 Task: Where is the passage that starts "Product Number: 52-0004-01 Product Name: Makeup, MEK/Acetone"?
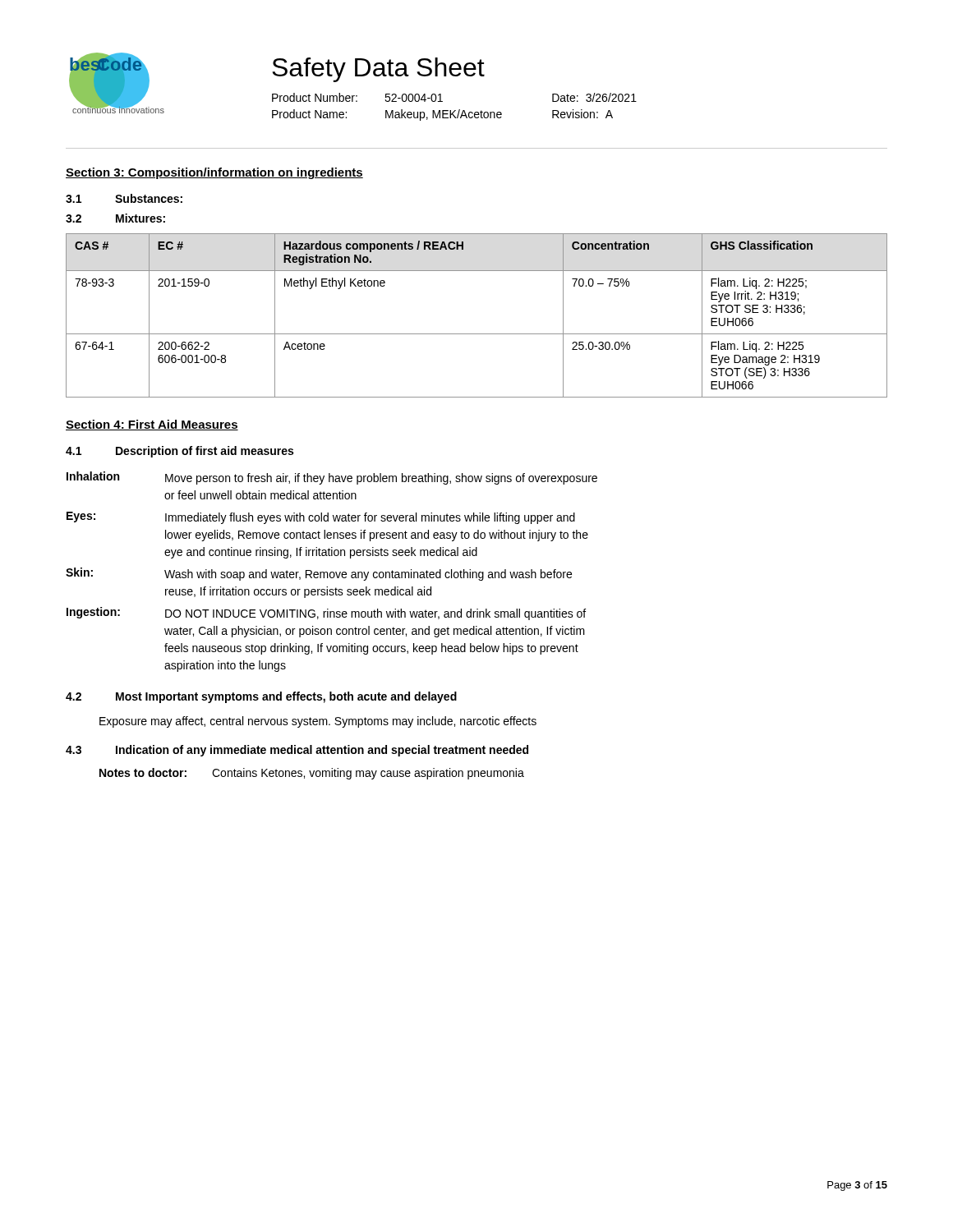click(579, 106)
